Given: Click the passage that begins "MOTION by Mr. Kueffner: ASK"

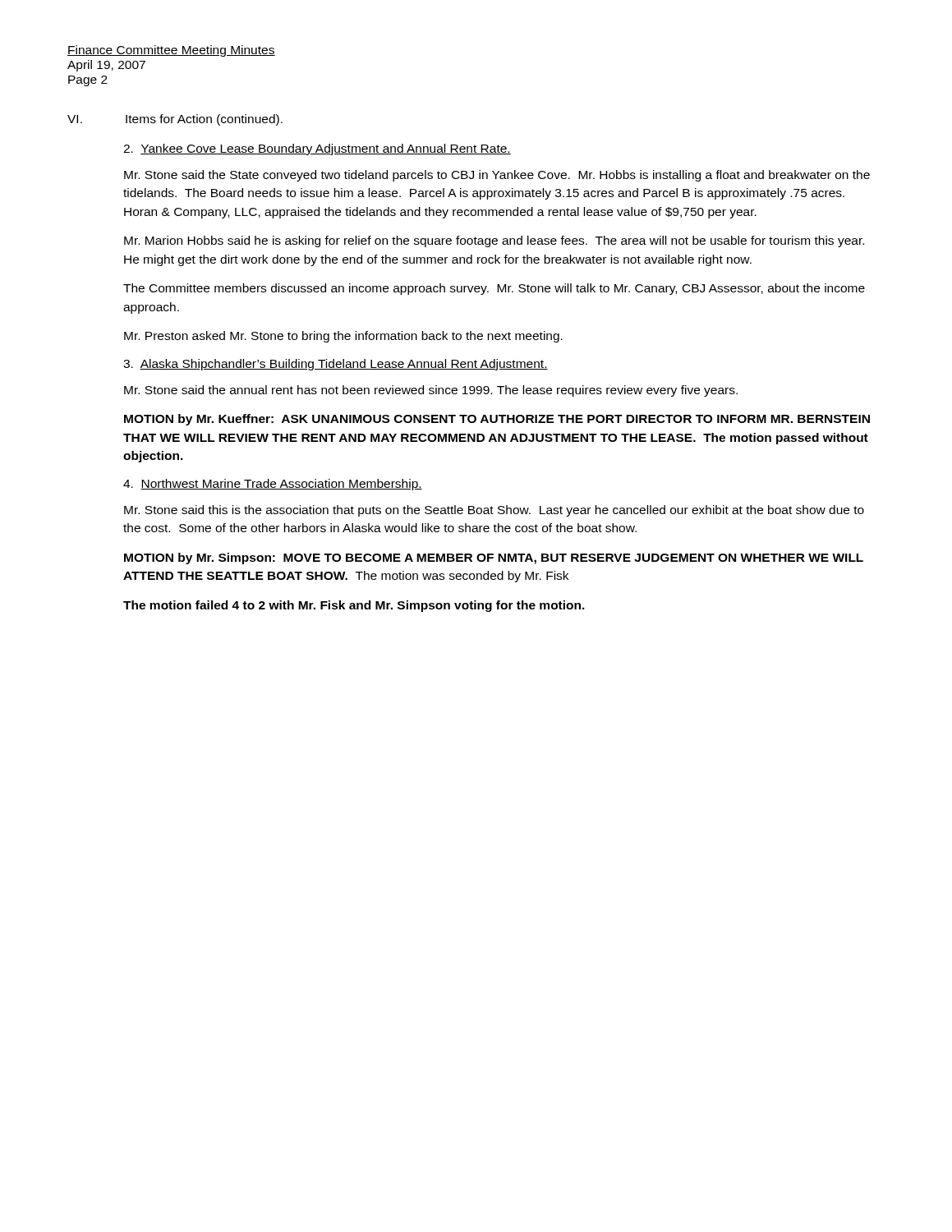Looking at the screenshot, I should (497, 437).
